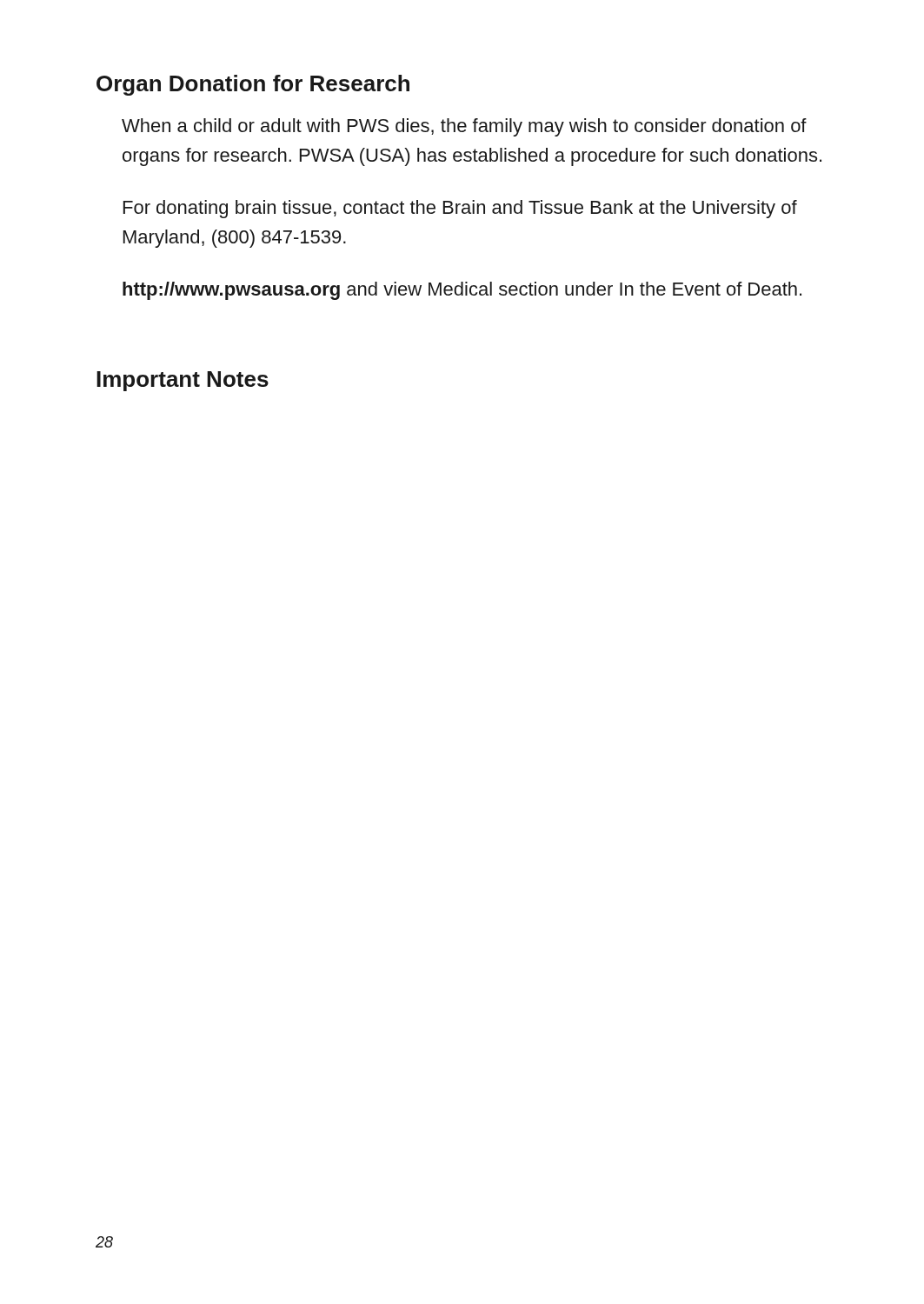Point to the region starting "When a child or"
The width and height of the screenshot is (924, 1304).
472,140
